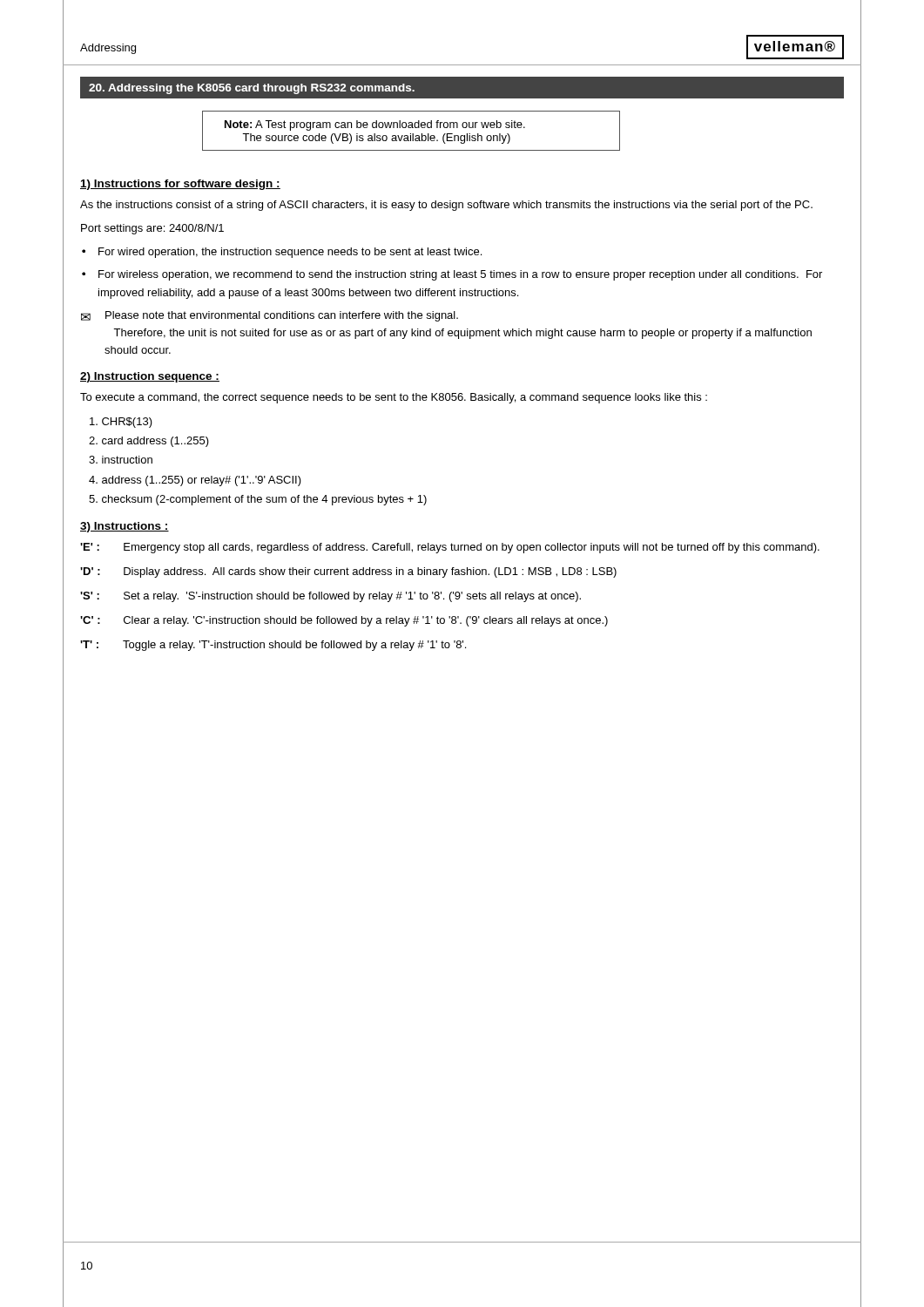Click on the list item that says "'D' : Display address. All cards show their"
This screenshot has width=924, height=1307.
click(x=462, y=572)
